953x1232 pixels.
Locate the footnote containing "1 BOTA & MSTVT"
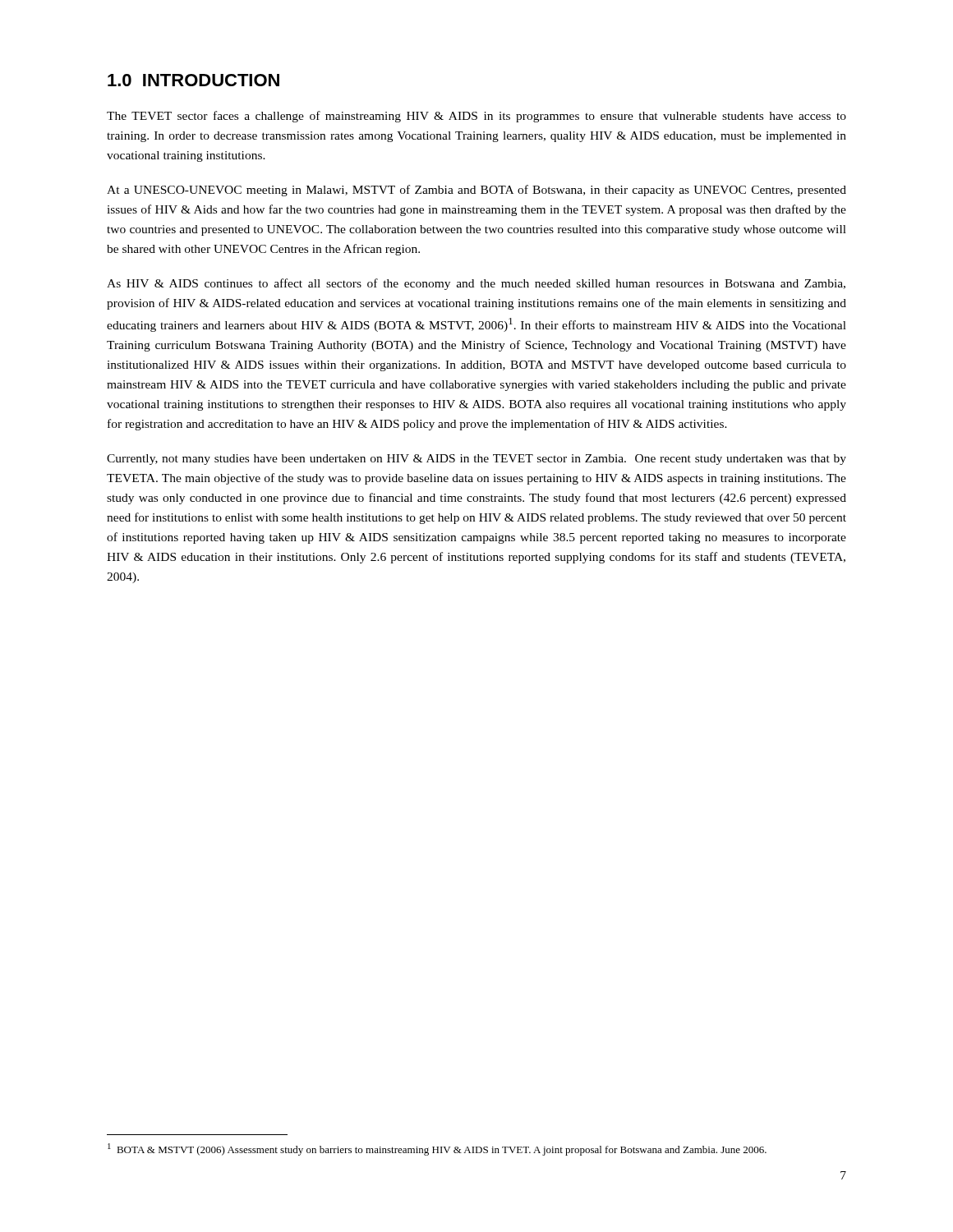tap(437, 1148)
